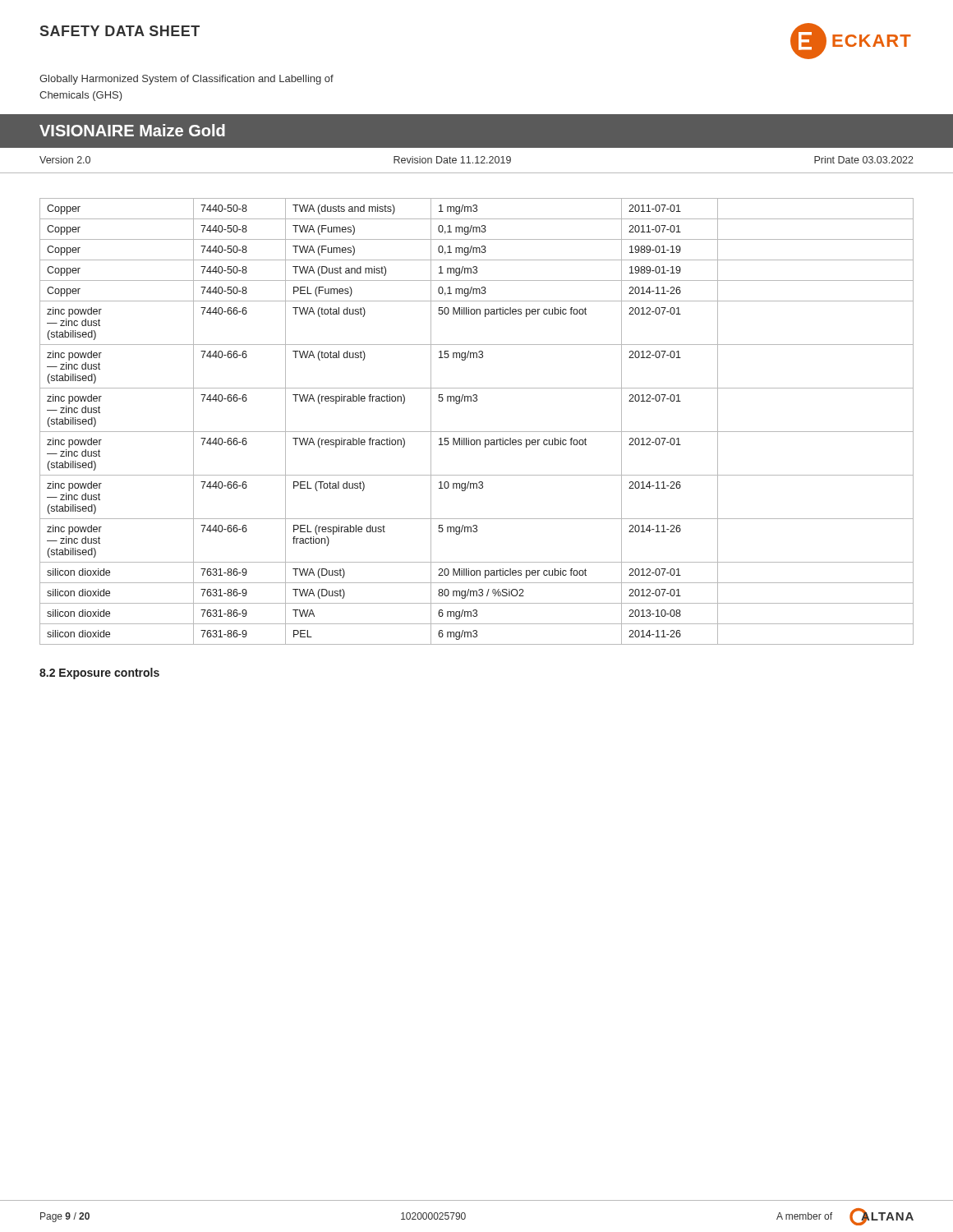Viewport: 953px width, 1232px height.
Task: Locate the text block containing "Version 2.0 Revision"
Action: click(x=476, y=160)
